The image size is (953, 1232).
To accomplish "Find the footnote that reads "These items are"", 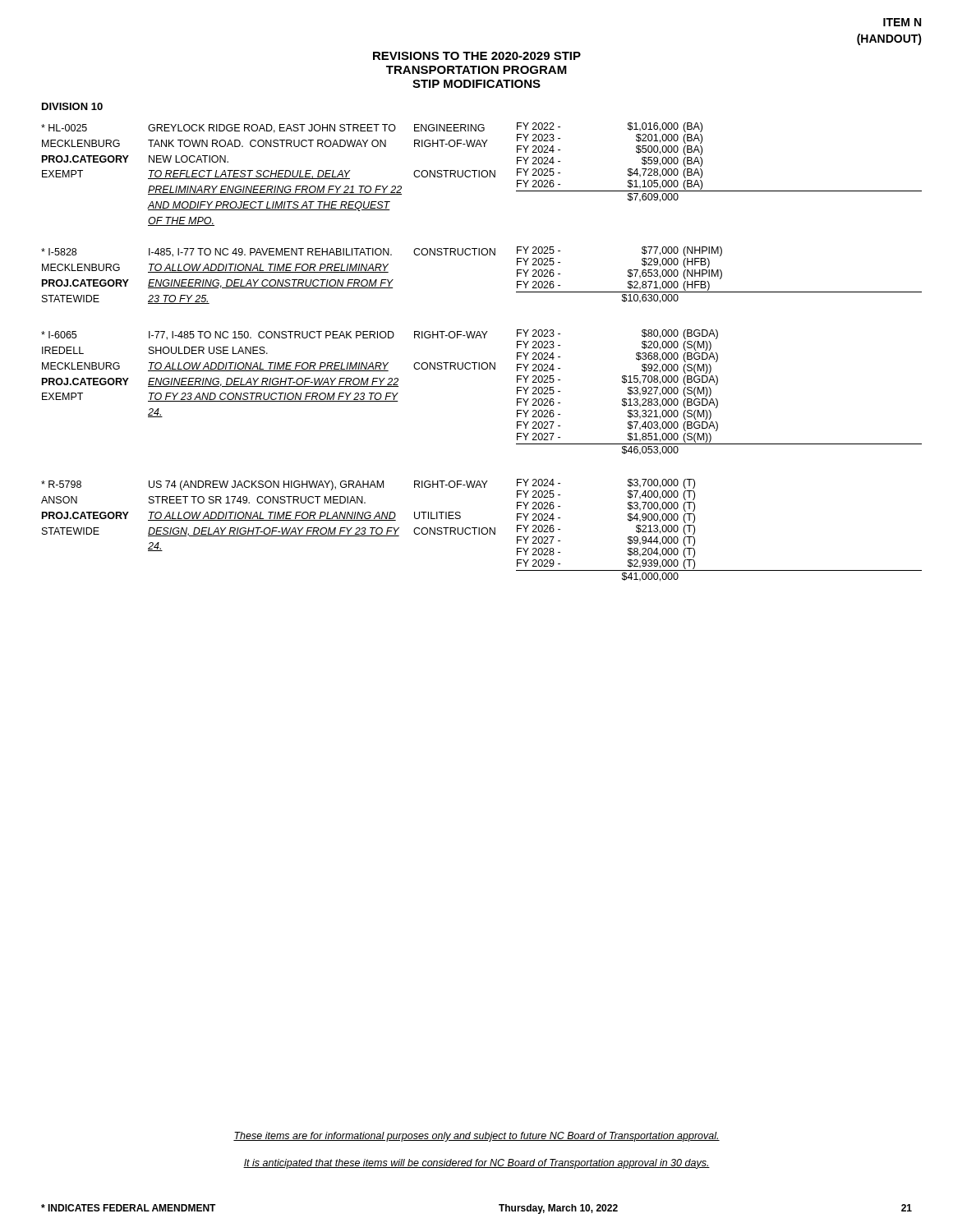I will click(x=476, y=1149).
